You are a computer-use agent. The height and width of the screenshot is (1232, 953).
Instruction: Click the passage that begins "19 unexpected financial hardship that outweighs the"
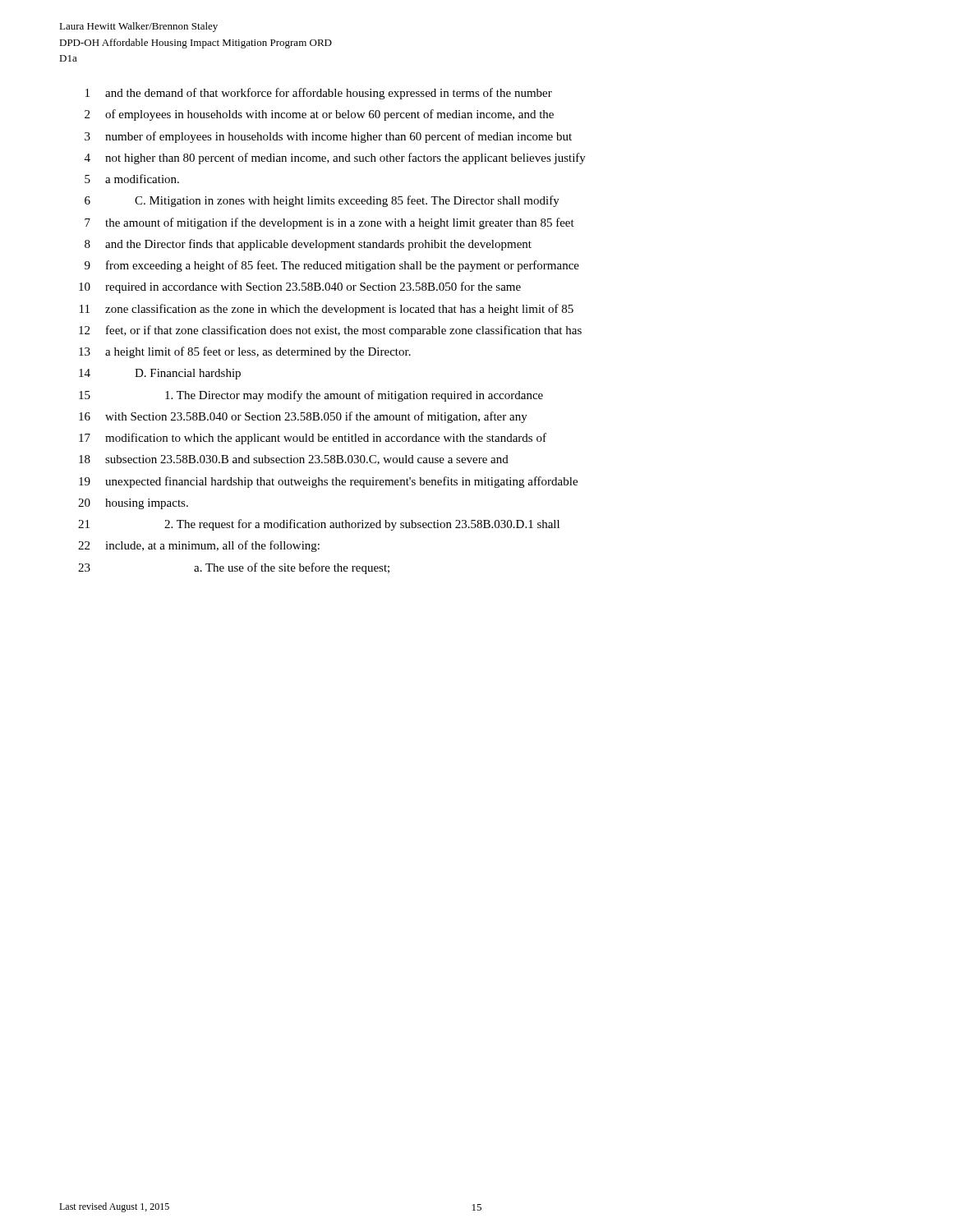pyautogui.click(x=476, y=481)
